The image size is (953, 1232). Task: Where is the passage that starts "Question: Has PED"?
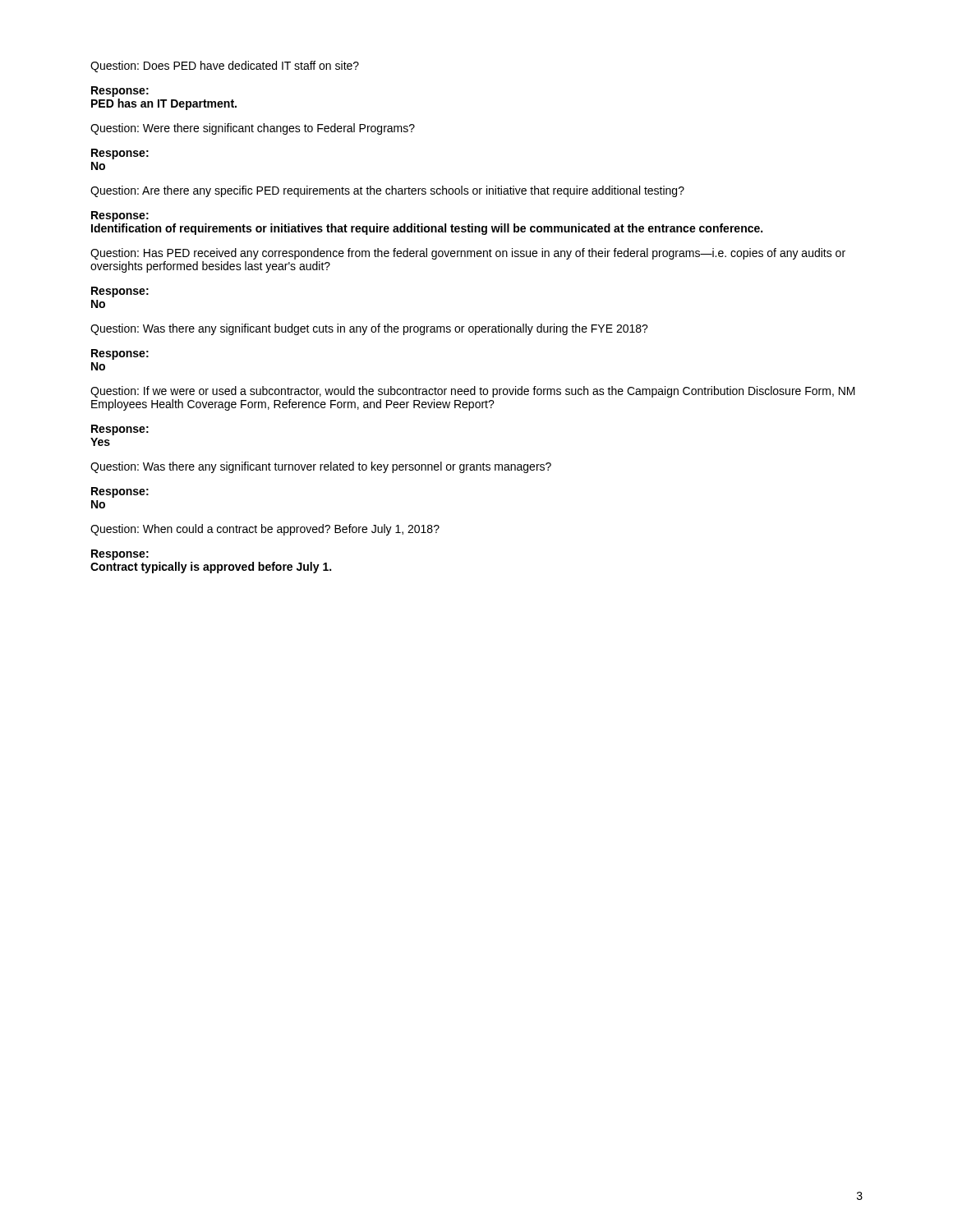click(468, 260)
